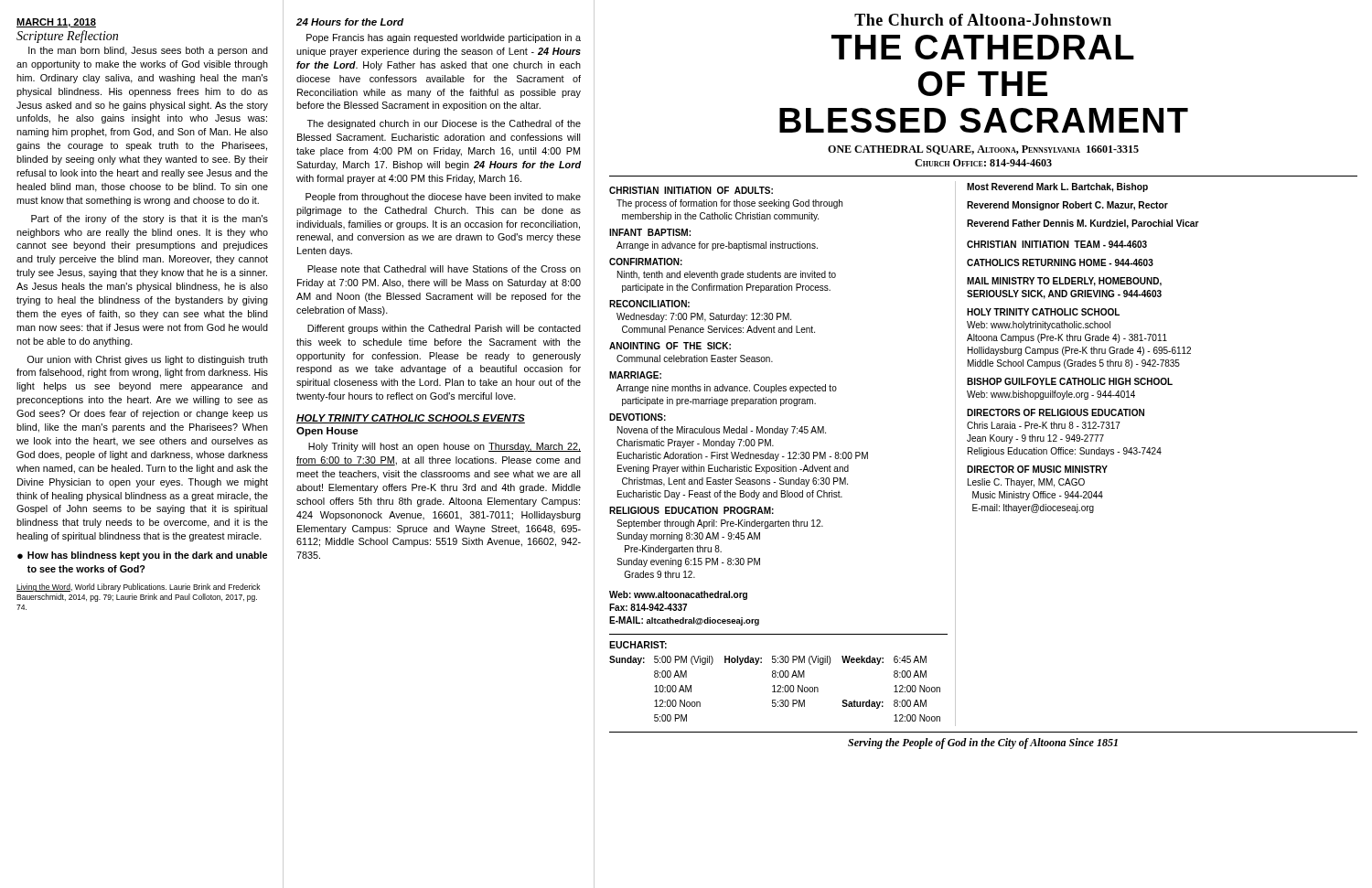Locate the passage starting "HOLY TRINITY CATHOLIC SCHOOLS EVENTS"
Screen dimensions: 888x1372
pyautogui.click(x=411, y=418)
